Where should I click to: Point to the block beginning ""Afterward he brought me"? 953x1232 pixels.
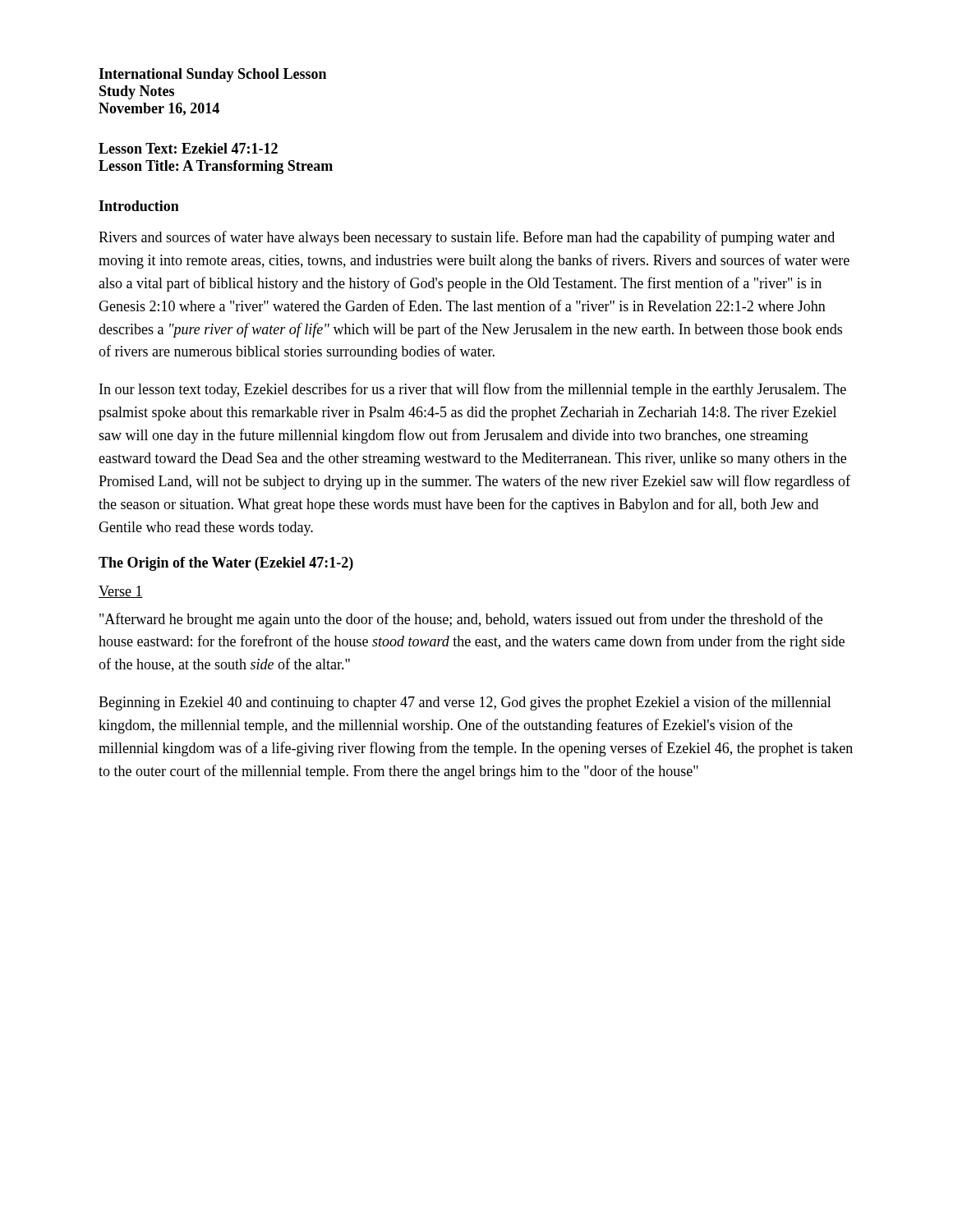pyautogui.click(x=476, y=643)
